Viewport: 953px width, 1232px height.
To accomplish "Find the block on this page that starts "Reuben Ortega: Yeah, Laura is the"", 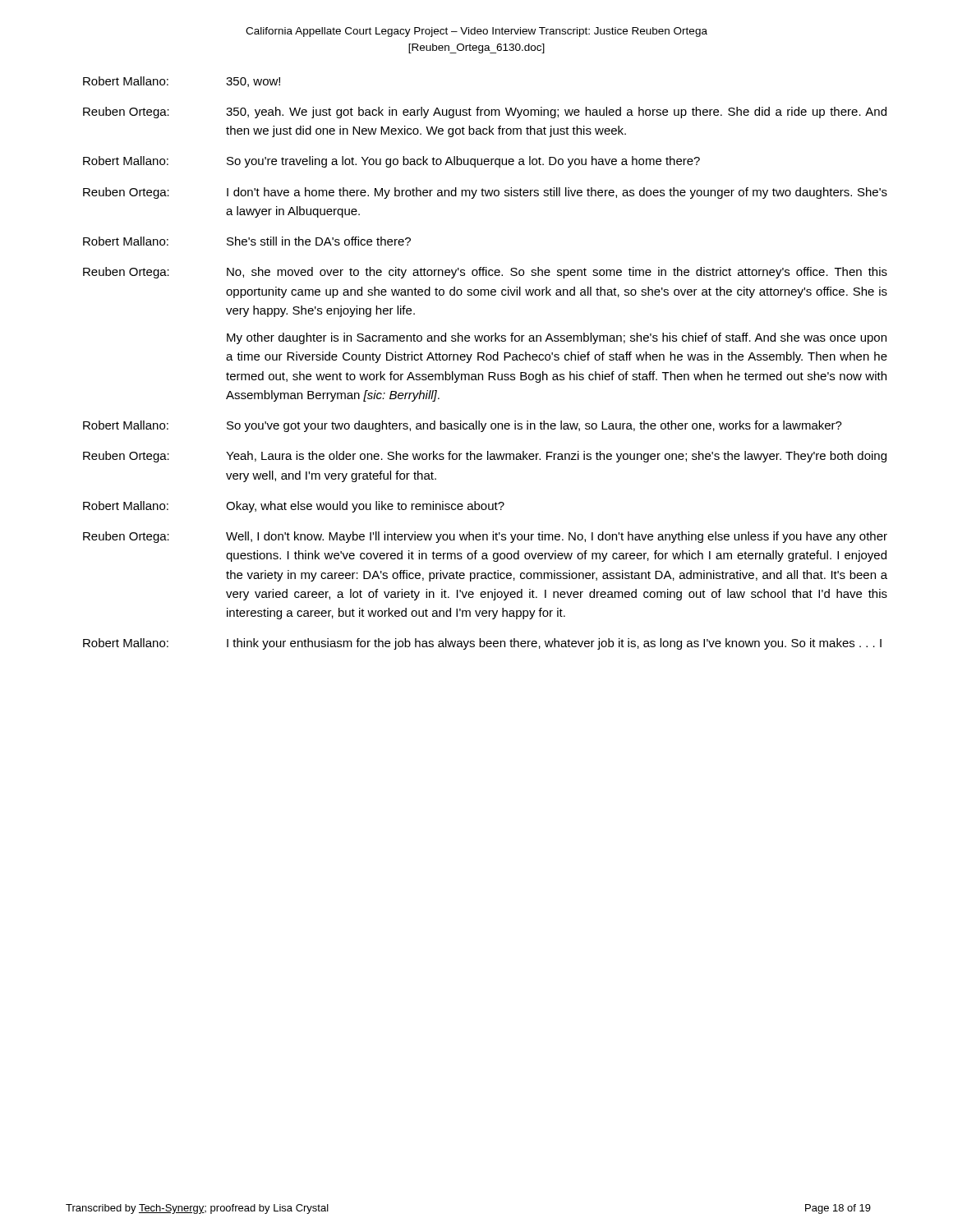I will (x=485, y=465).
